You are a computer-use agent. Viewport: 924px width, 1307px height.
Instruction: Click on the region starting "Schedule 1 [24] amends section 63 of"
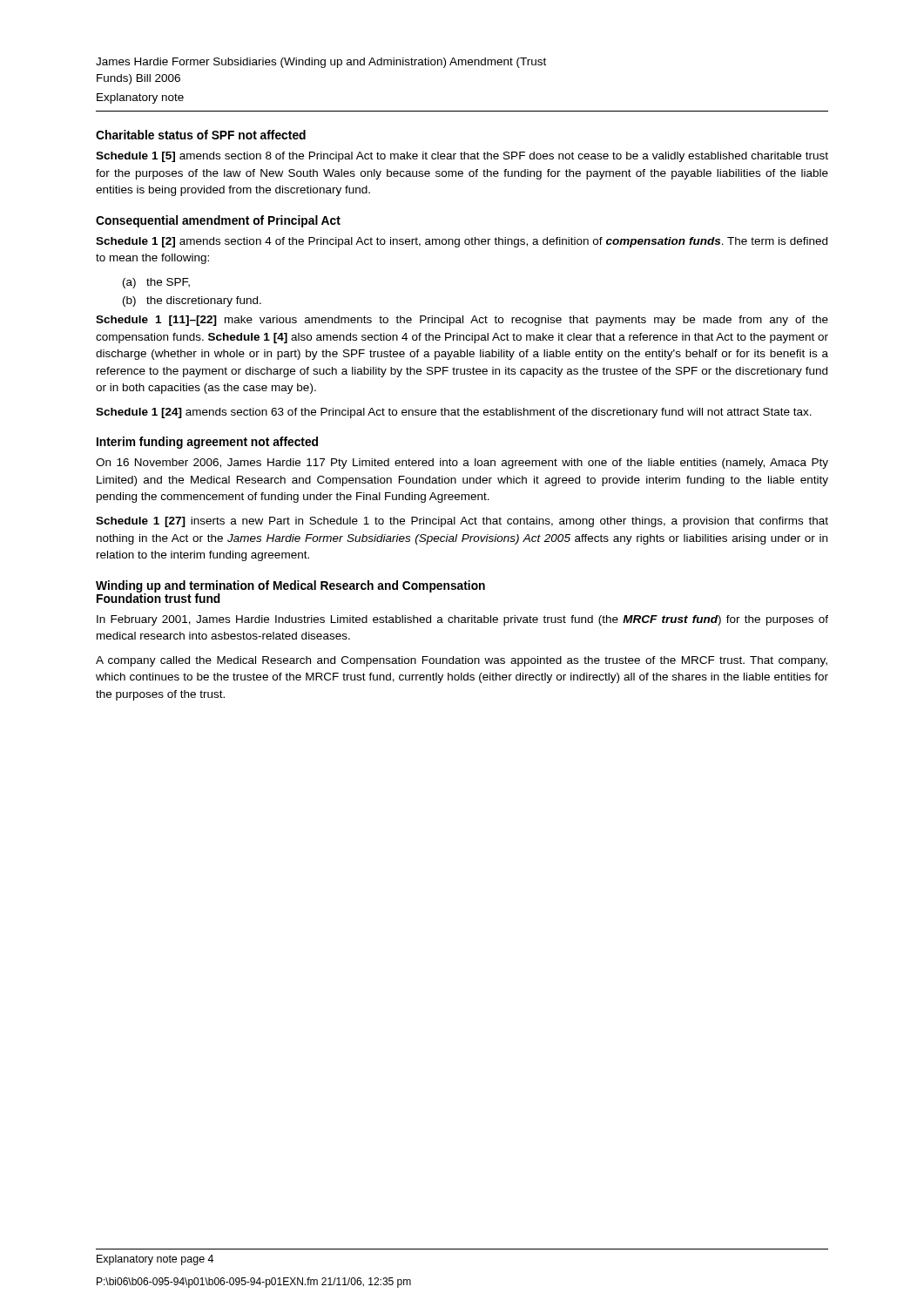[x=462, y=412]
